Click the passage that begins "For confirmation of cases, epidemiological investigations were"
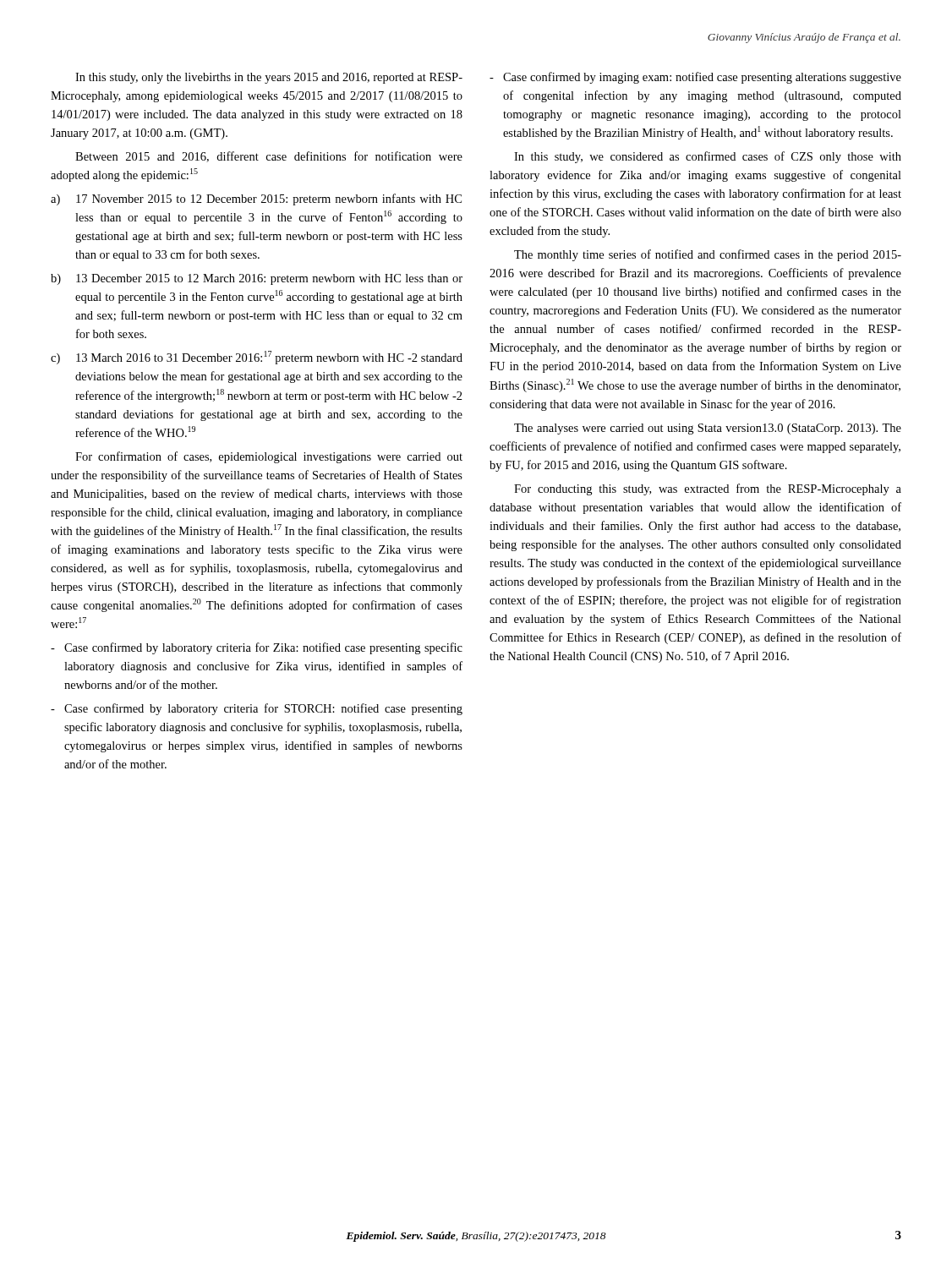The width and height of the screenshot is (952, 1268). click(257, 540)
